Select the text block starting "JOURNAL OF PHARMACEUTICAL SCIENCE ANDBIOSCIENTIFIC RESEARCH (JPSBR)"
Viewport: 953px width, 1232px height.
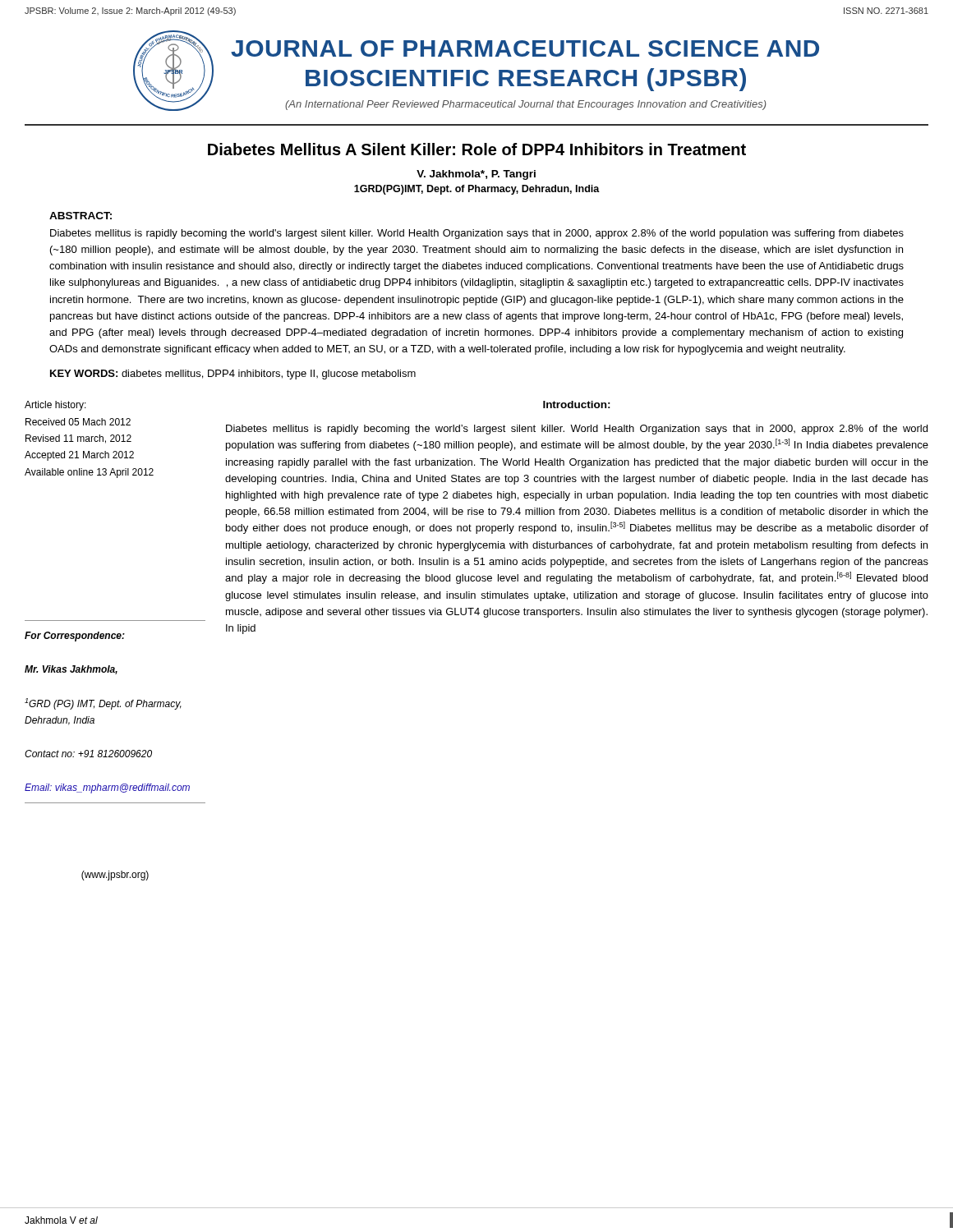[x=526, y=72]
